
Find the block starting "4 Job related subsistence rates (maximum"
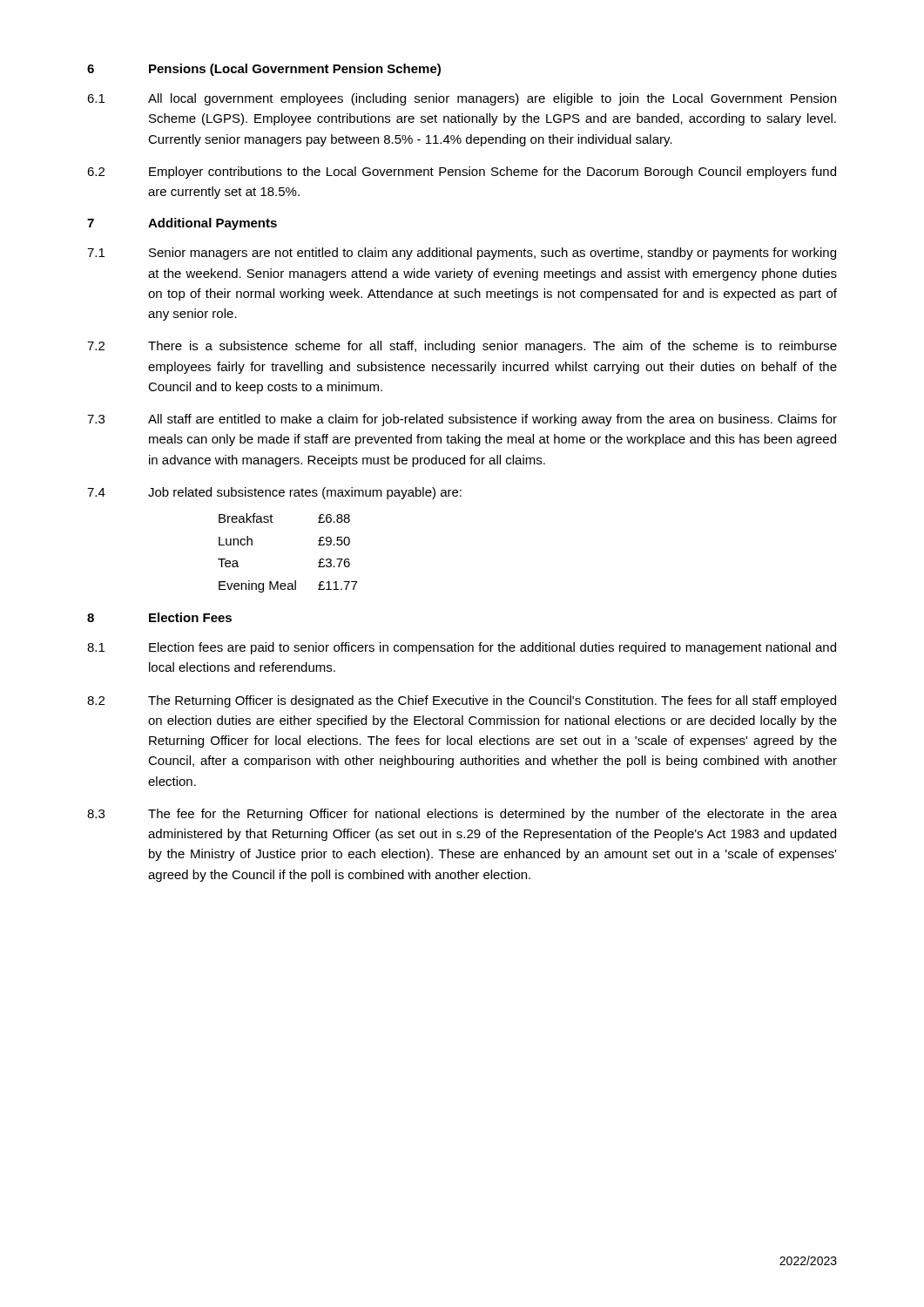[x=462, y=492]
